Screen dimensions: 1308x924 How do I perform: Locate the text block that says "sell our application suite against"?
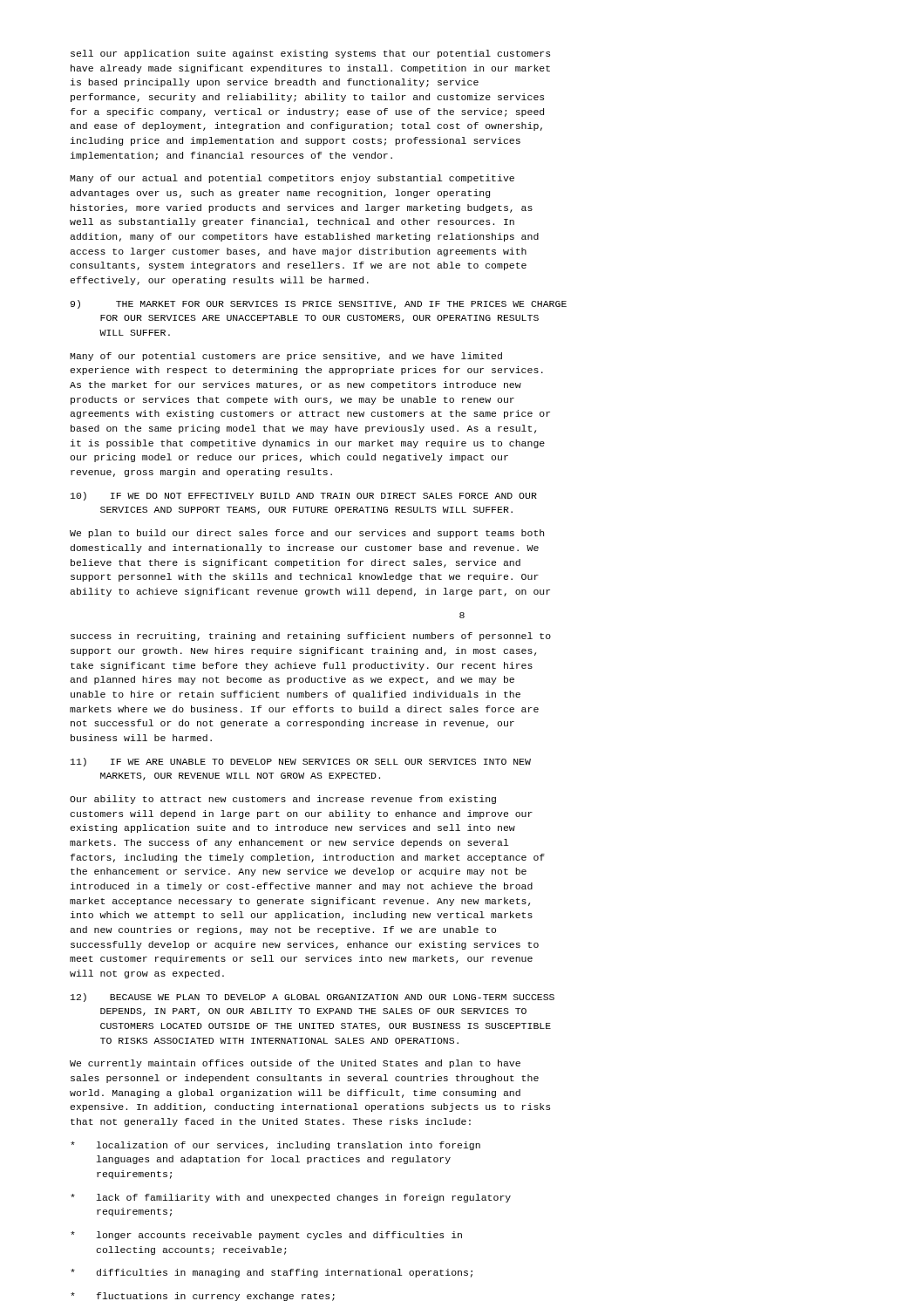click(310, 105)
